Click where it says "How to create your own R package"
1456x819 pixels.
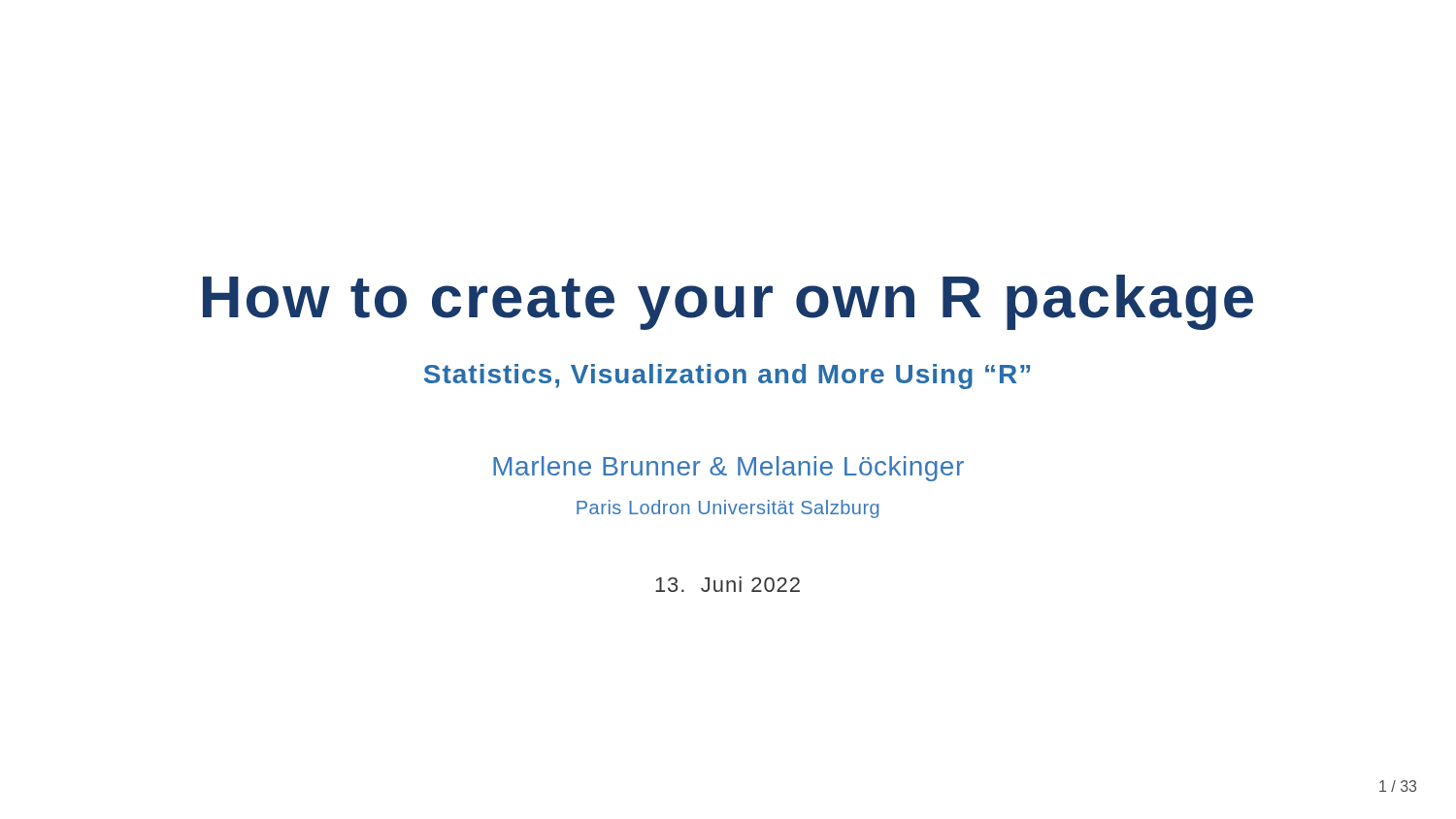(x=728, y=296)
